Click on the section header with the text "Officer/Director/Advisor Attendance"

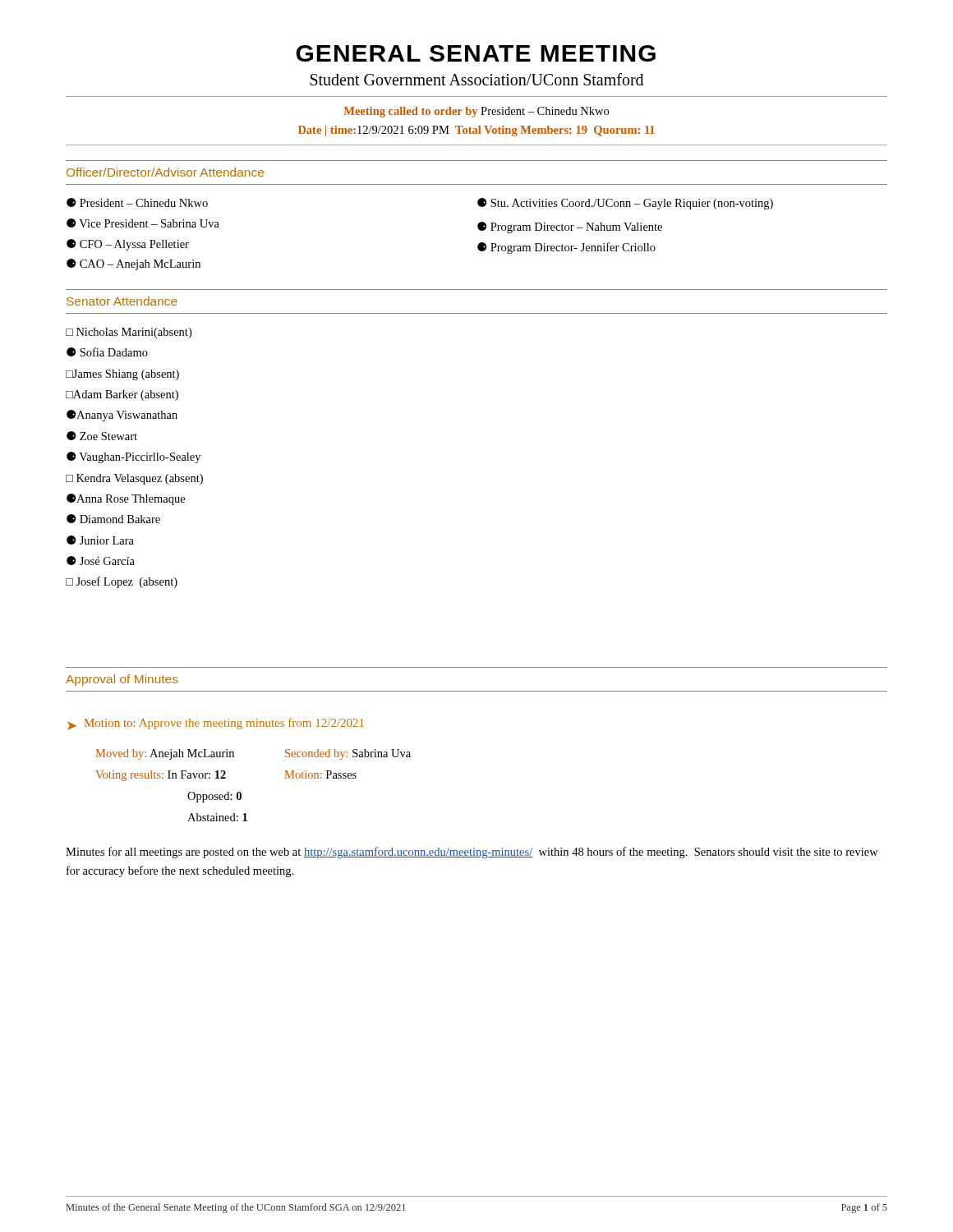pyautogui.click(x=165, y=172)
